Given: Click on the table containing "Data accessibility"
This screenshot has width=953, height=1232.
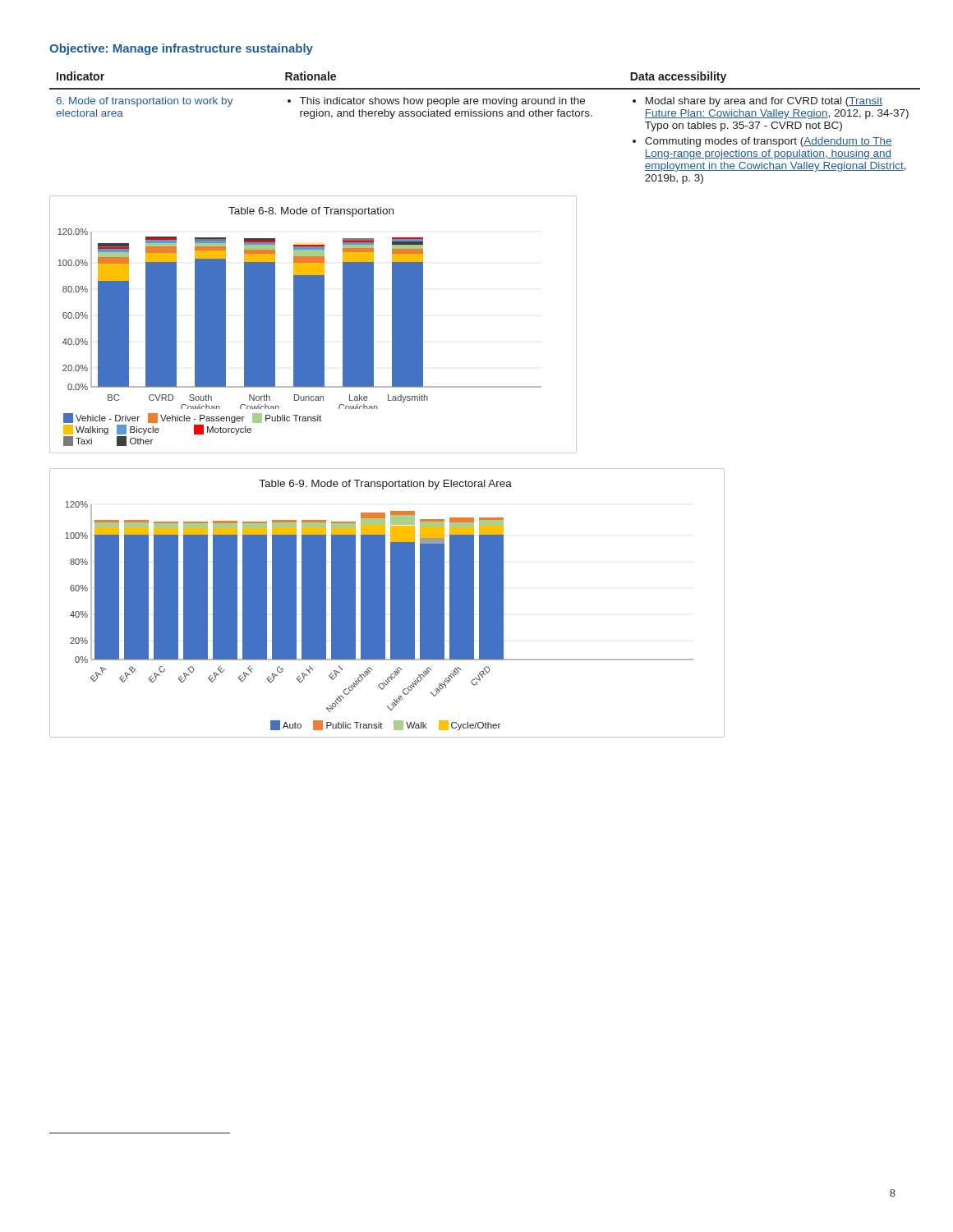Looking at the screenshot, I should click(485, 129).
